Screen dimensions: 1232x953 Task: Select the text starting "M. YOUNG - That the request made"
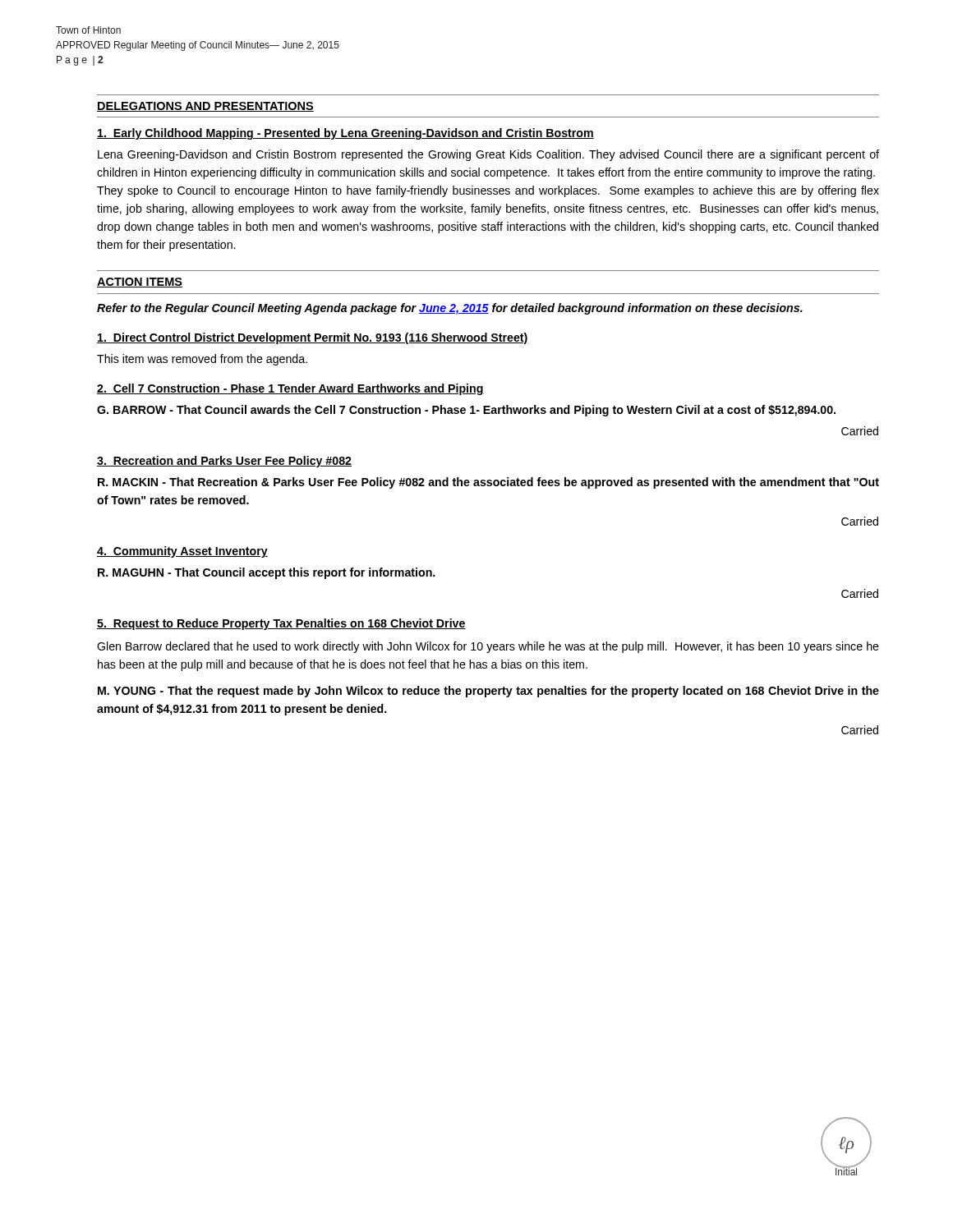pos(488,700)
